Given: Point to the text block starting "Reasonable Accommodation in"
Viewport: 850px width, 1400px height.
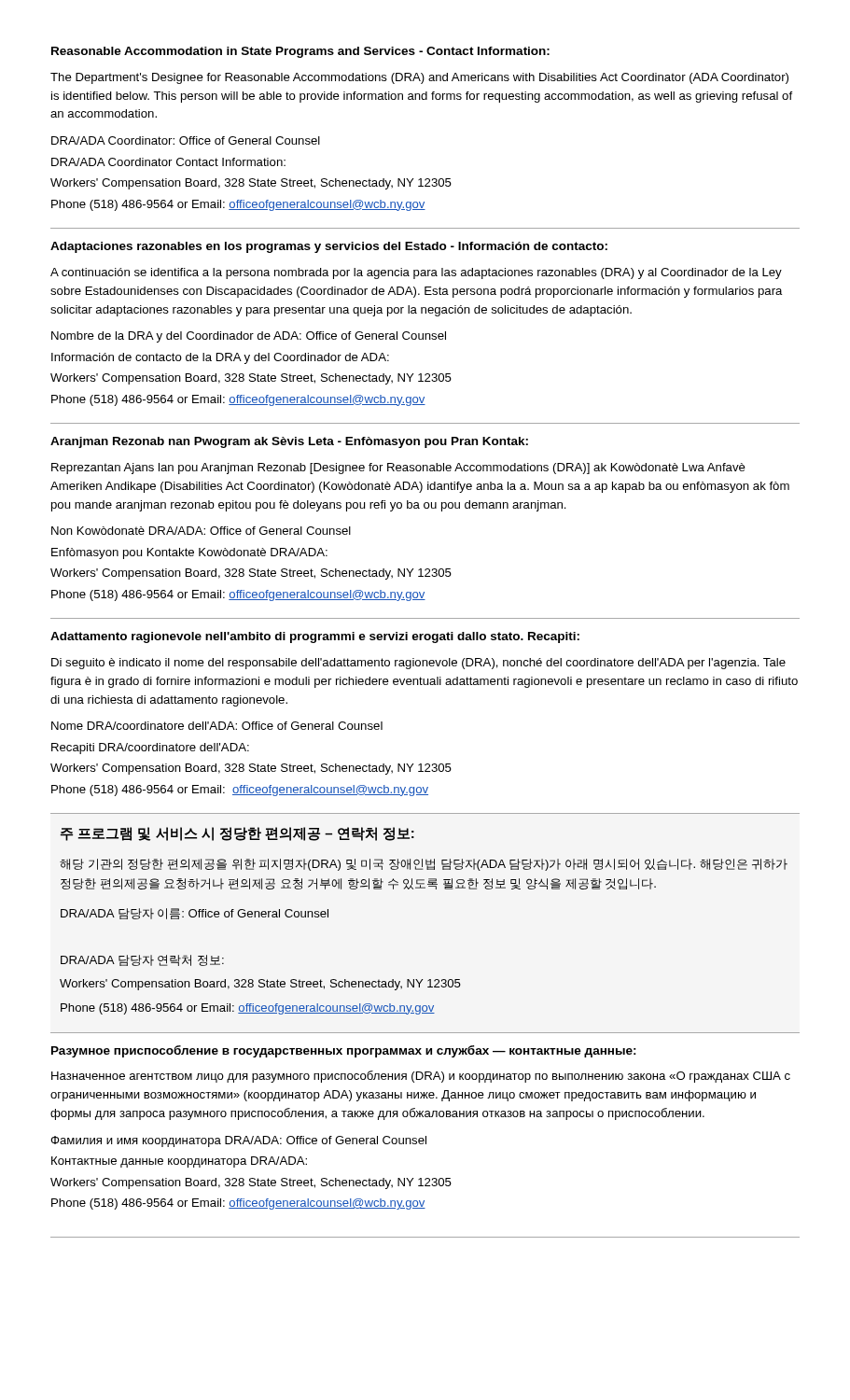Looking at the screenshot, I should click(300, 51).
